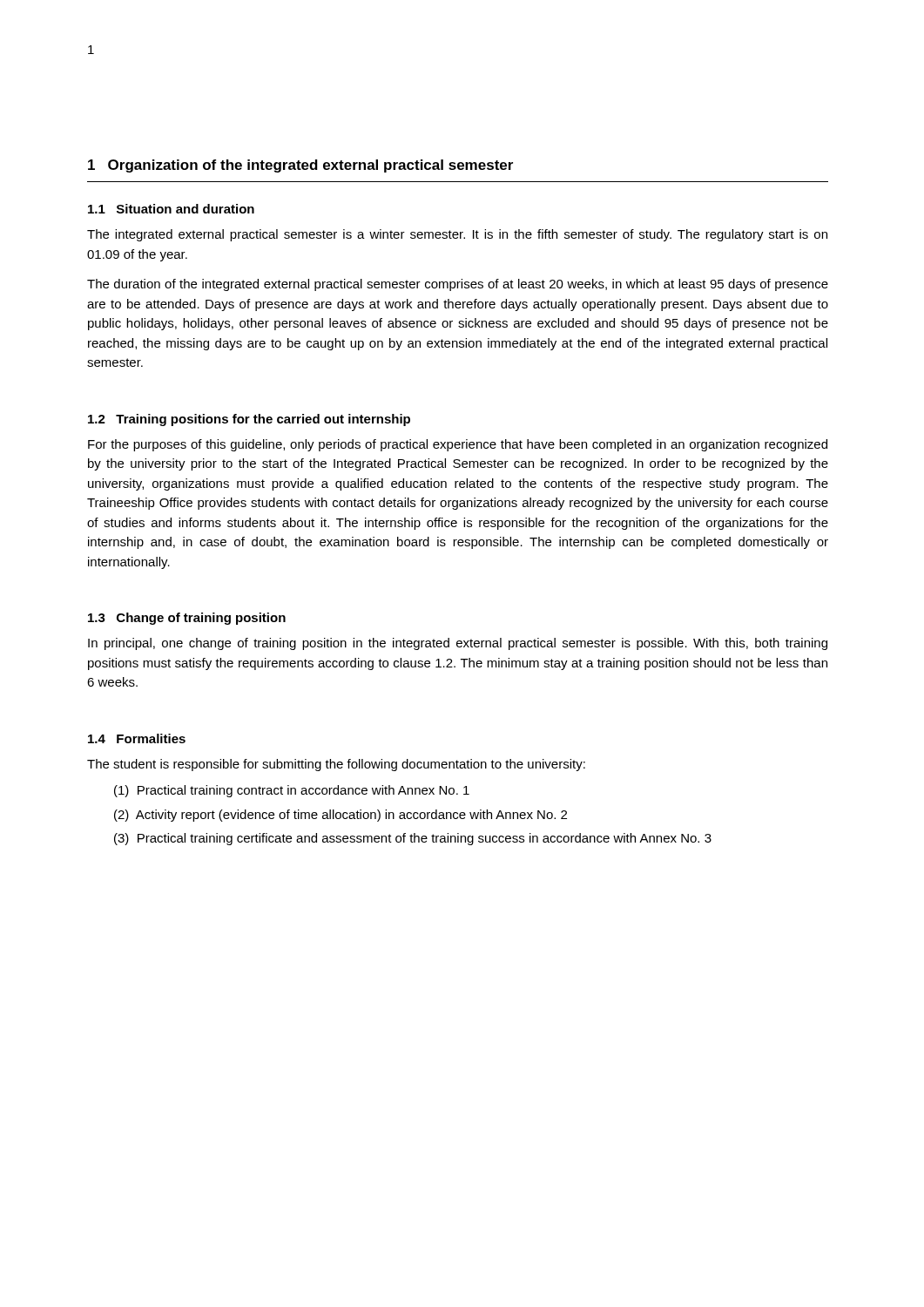
Task: Find "1.4 Formalities" on this page
Action: pyautogui.click(x=136, y=738)
